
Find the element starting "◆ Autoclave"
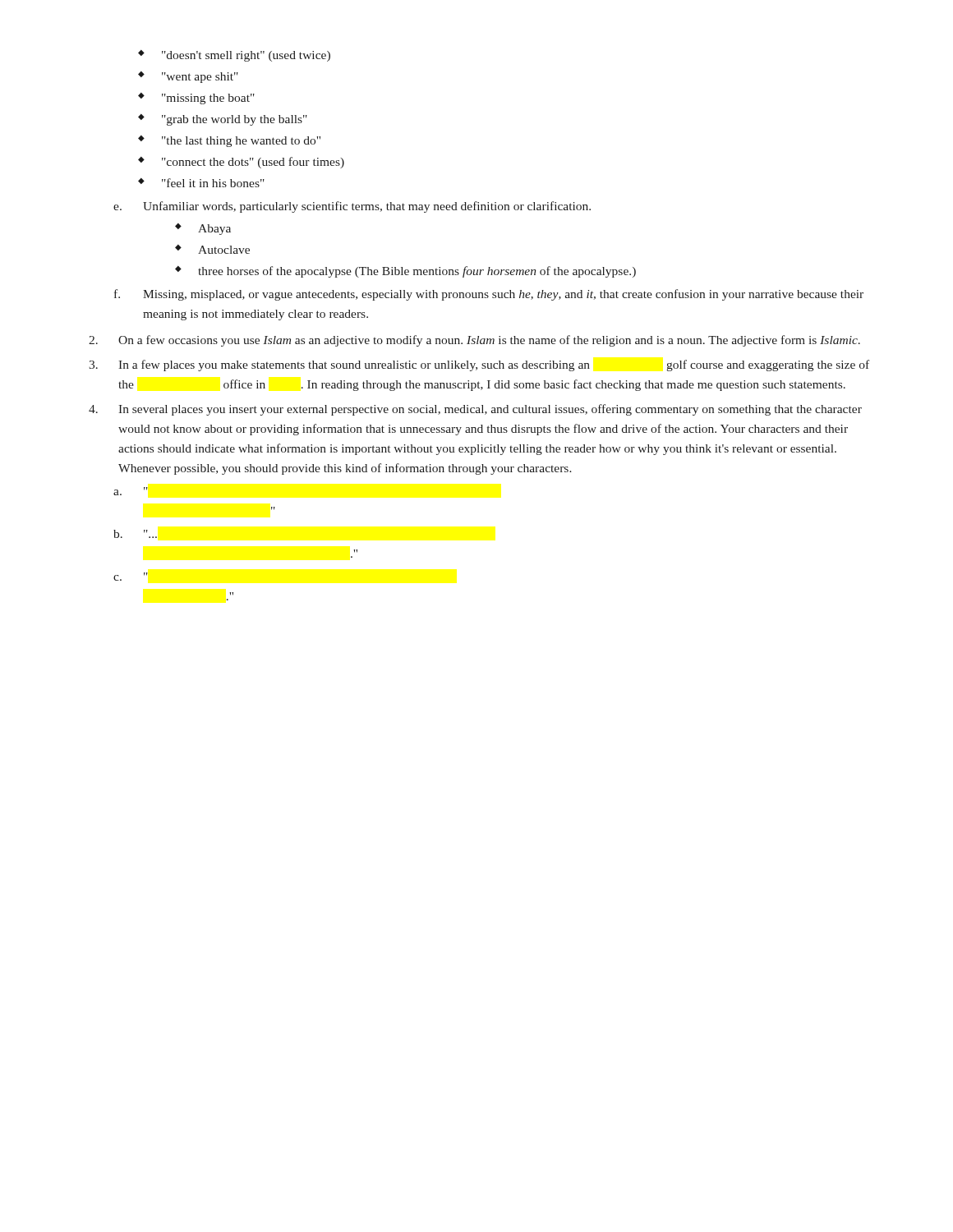click(212, 249)
